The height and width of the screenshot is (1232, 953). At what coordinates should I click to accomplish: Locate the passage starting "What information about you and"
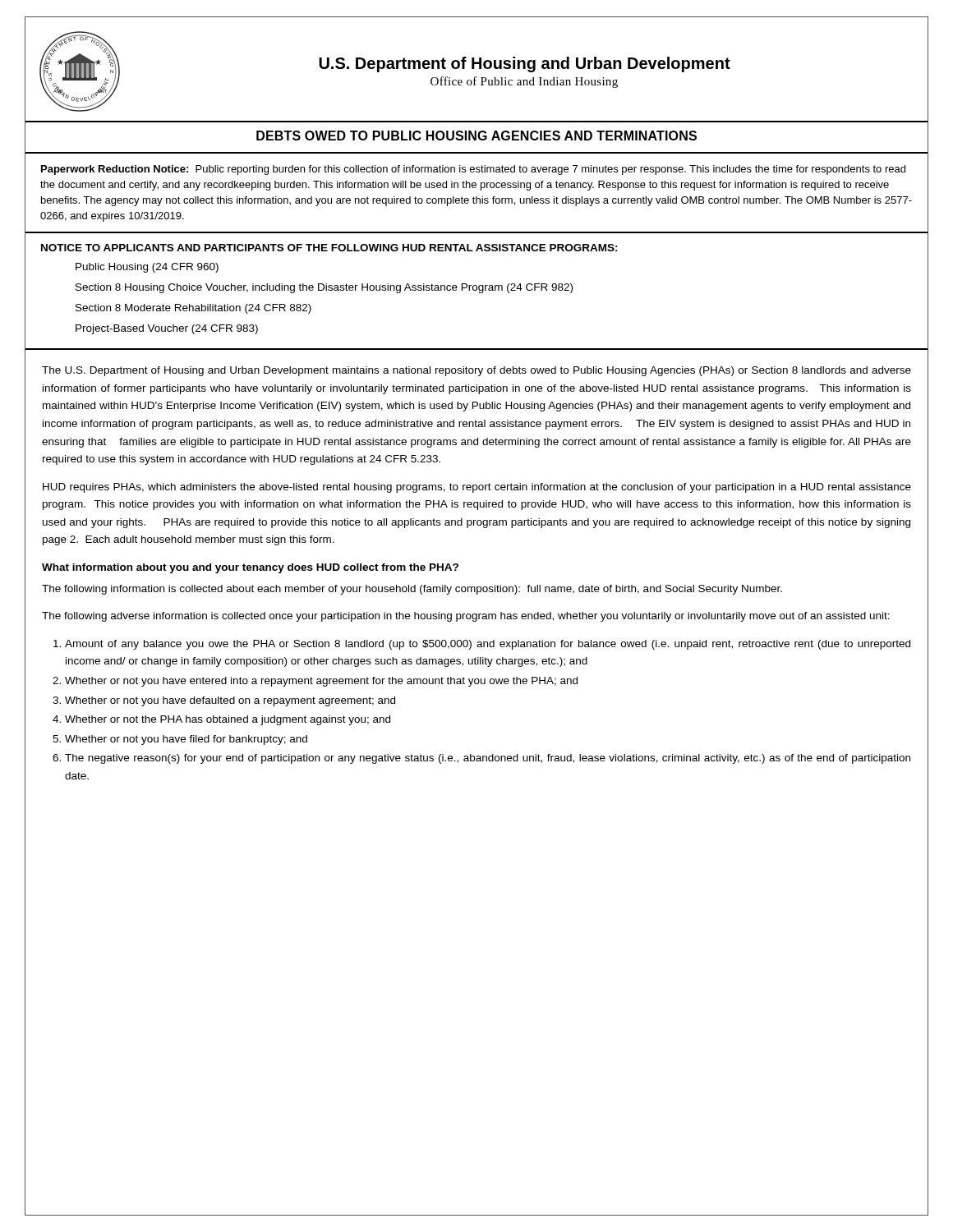pos(250,567)
